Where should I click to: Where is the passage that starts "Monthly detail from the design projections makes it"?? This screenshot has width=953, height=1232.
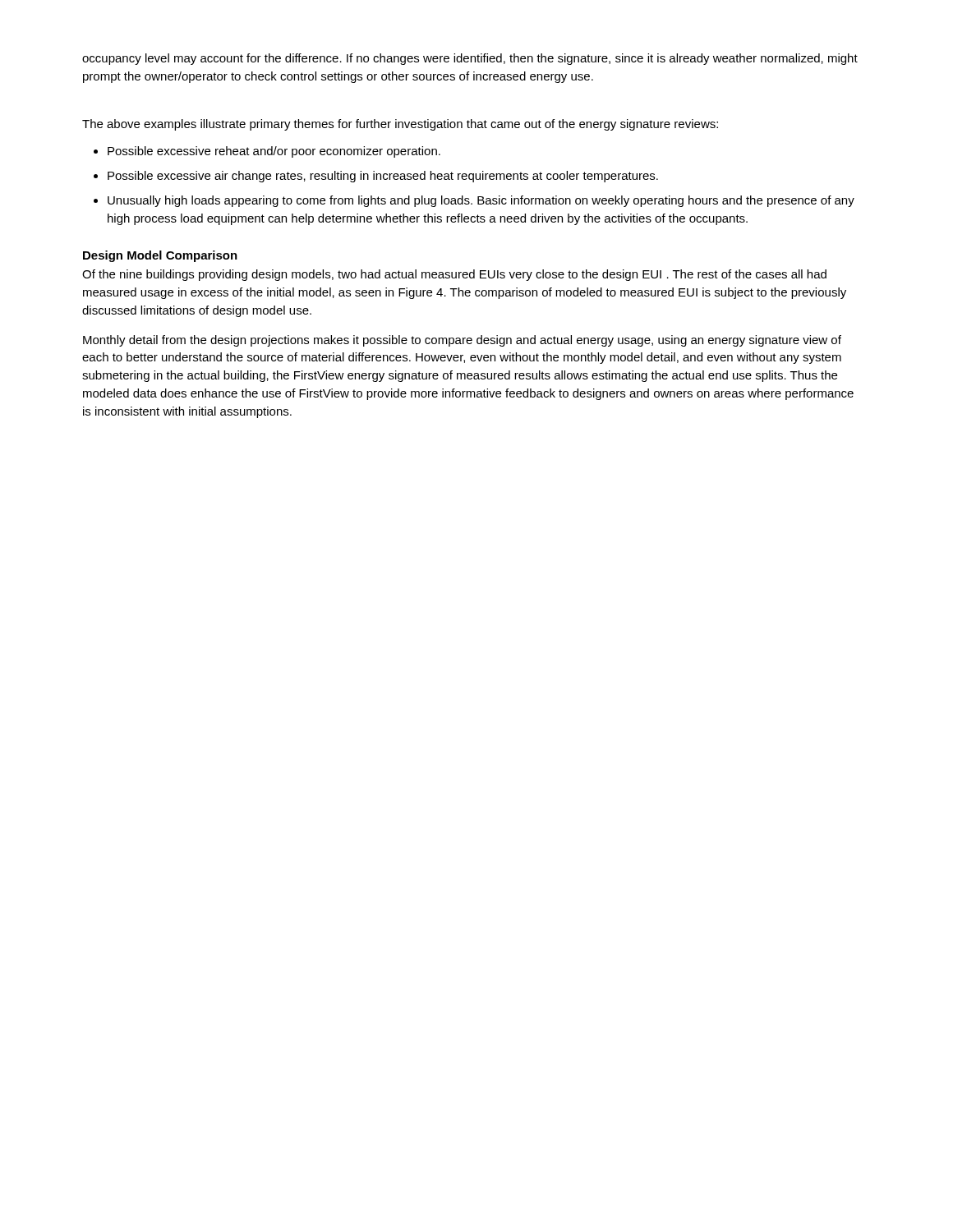[468, 375]
